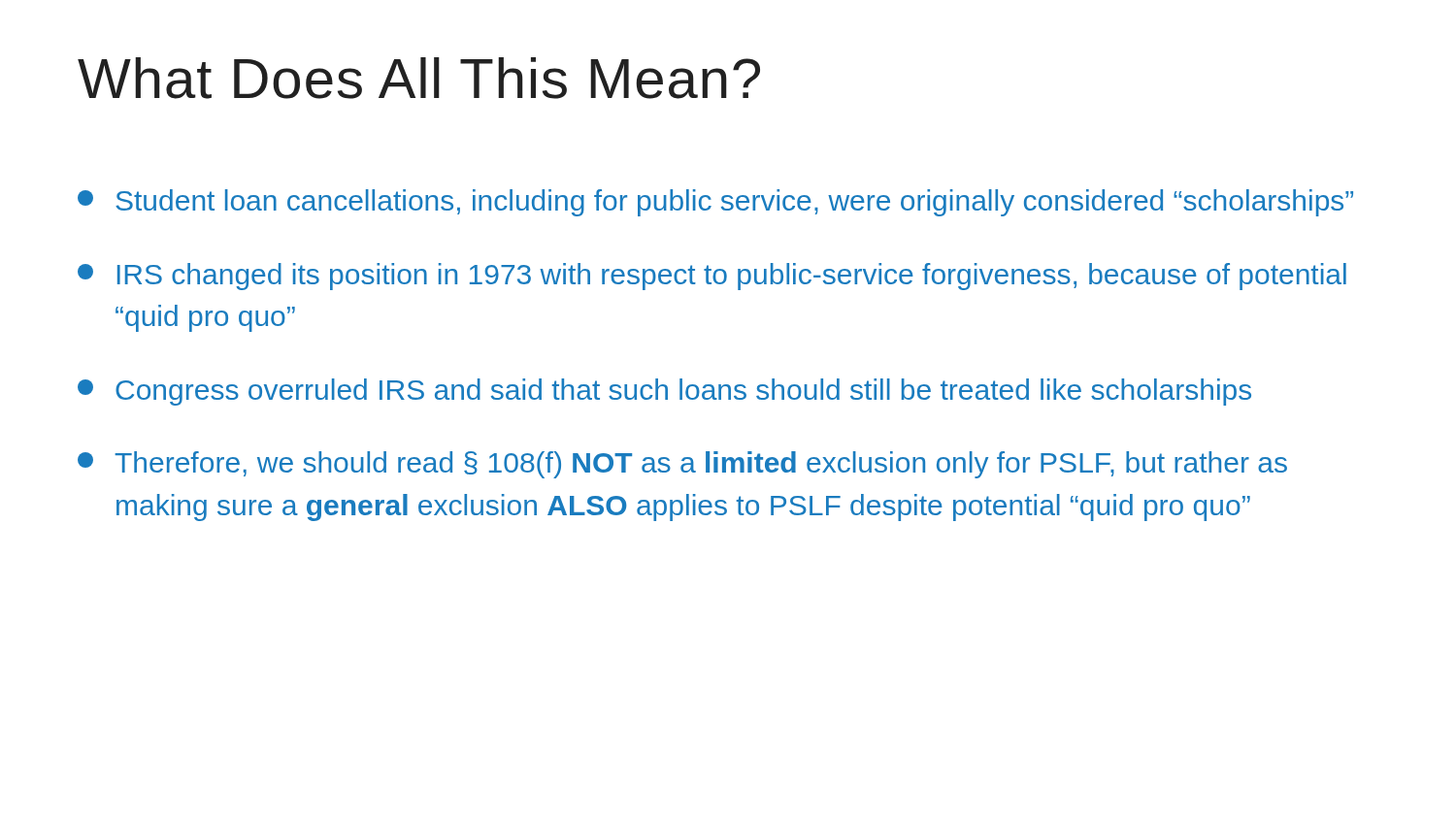
Task: Point to the block starting "Congress overruled IRS and said that such"
Action: [728, 389]
